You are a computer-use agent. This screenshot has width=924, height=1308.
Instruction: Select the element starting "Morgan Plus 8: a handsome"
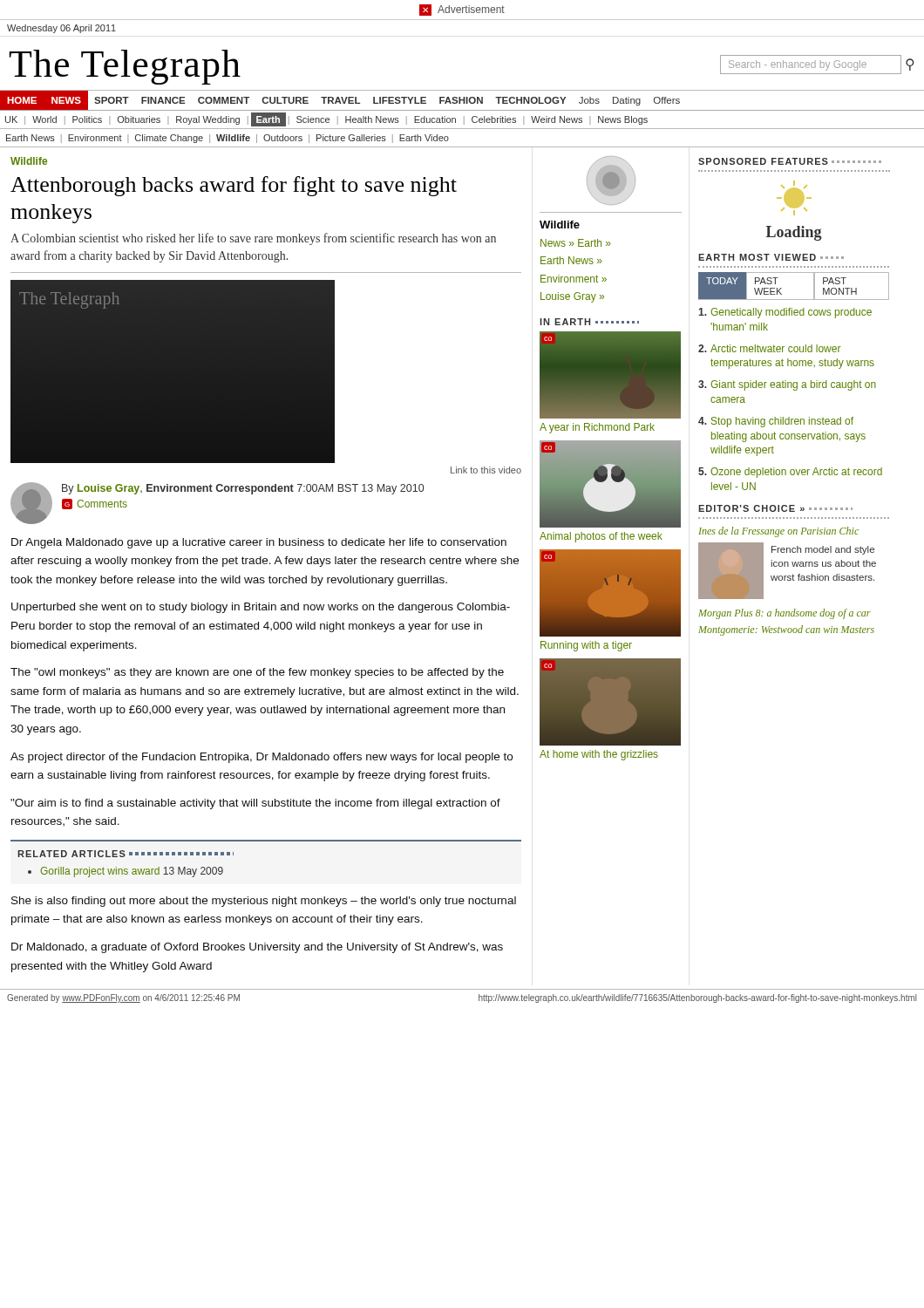pyautogui.click(x=784, y=613)
